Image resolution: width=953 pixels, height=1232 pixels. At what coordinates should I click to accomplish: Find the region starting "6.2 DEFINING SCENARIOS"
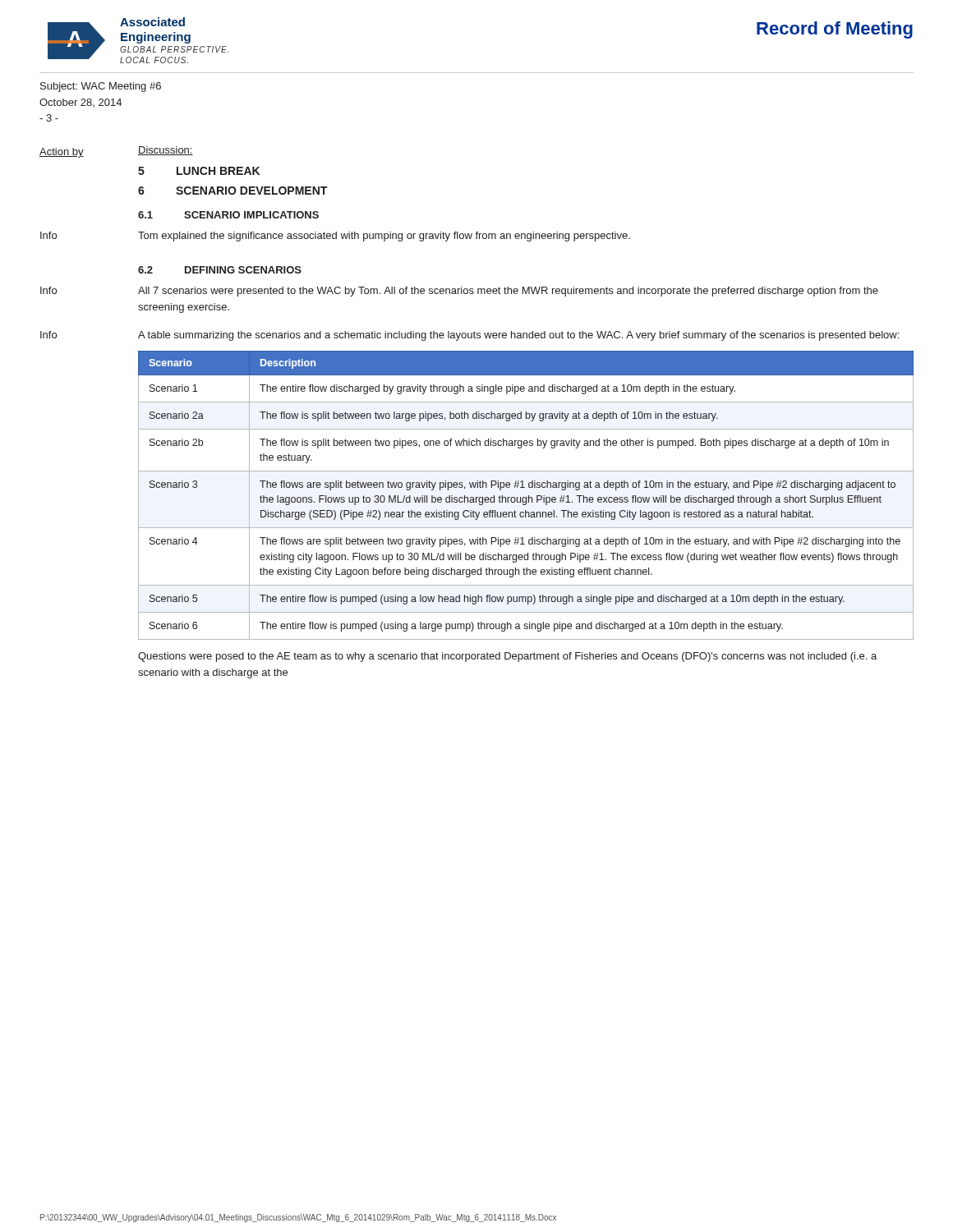click(220, 270)
